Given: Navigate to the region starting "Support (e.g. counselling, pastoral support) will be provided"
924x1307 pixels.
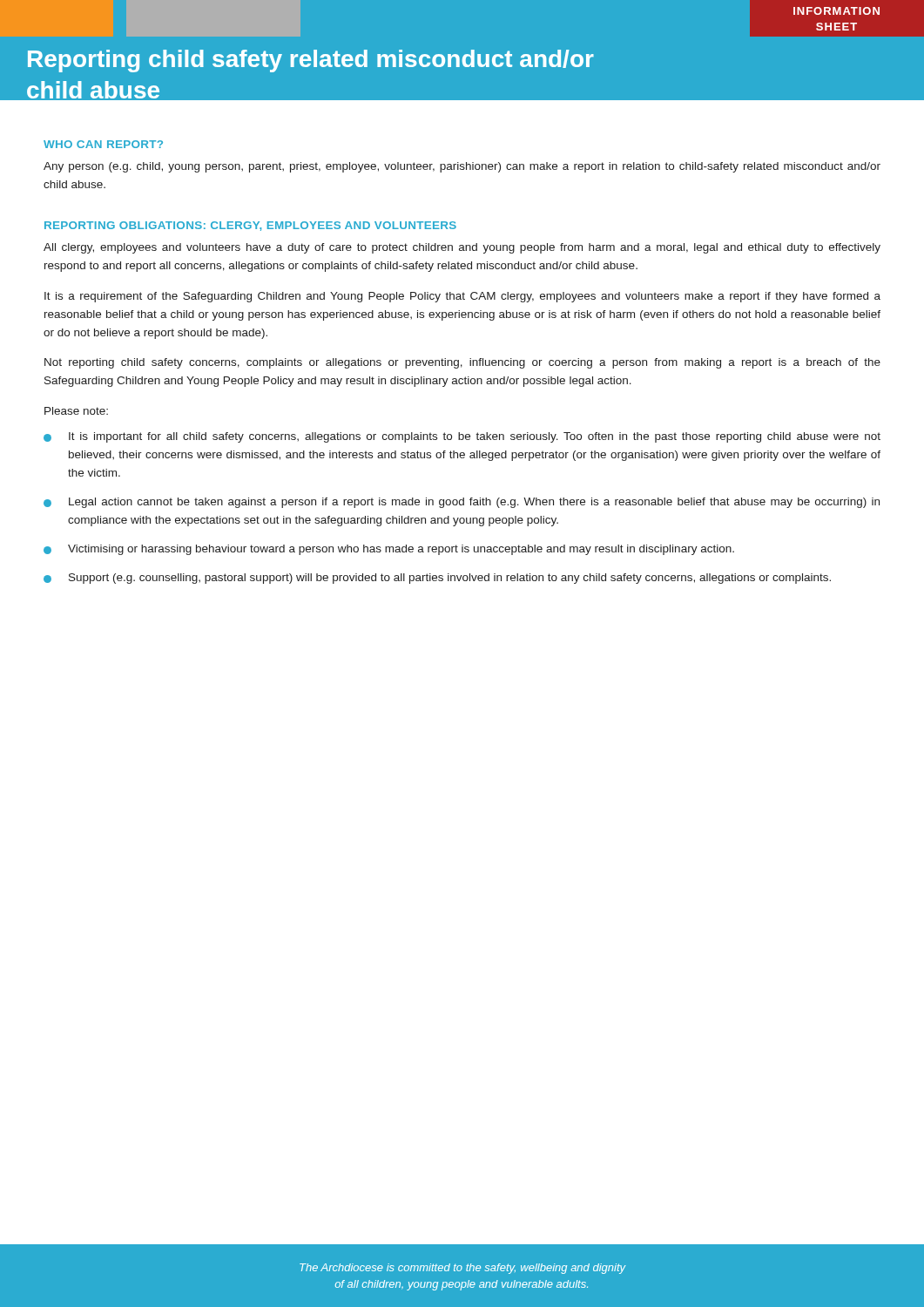Looking at the screenshot, I should coord(450,577).
